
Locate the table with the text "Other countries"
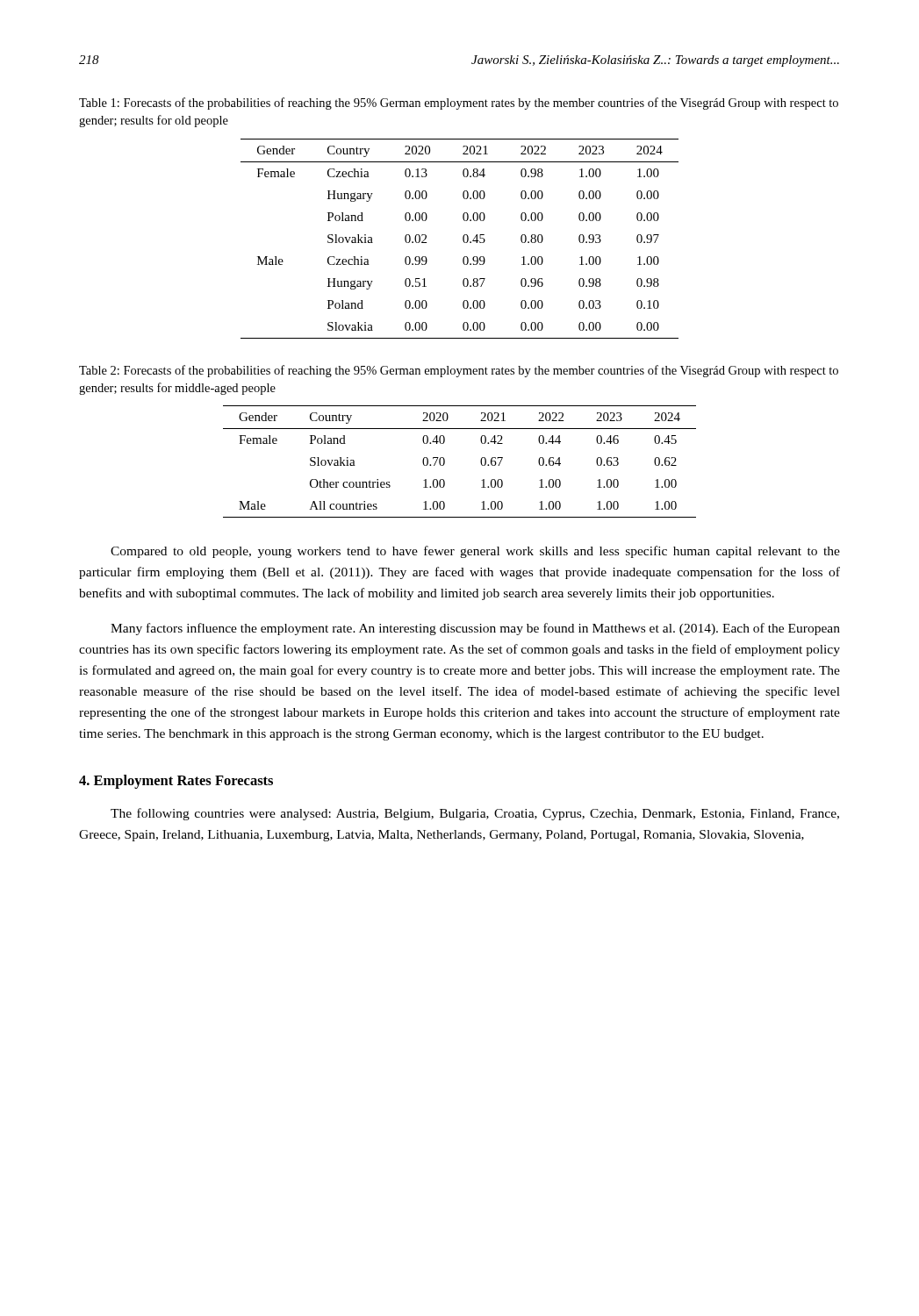460,462
